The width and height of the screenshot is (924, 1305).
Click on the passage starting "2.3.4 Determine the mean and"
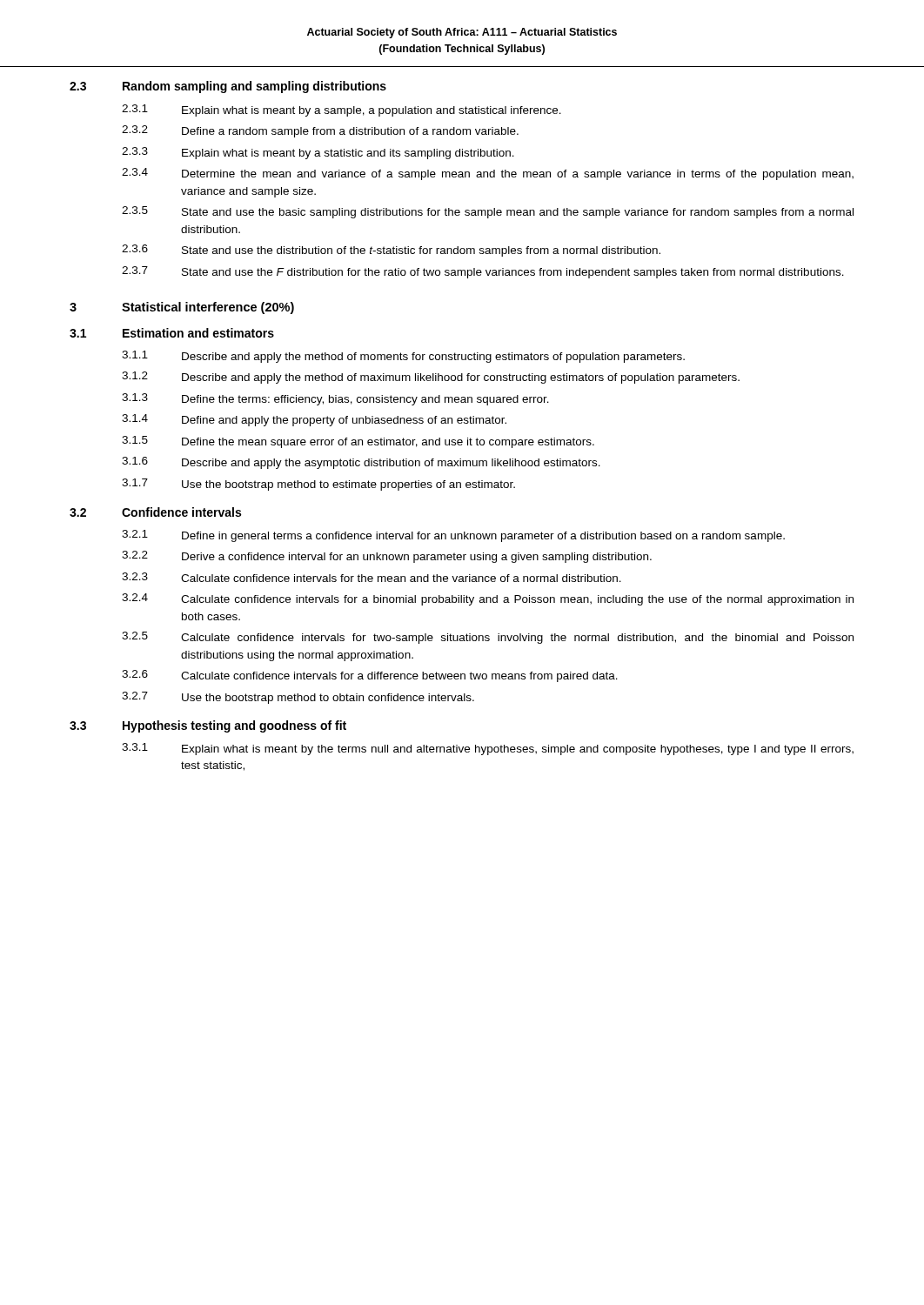click(x=488, y=183)
